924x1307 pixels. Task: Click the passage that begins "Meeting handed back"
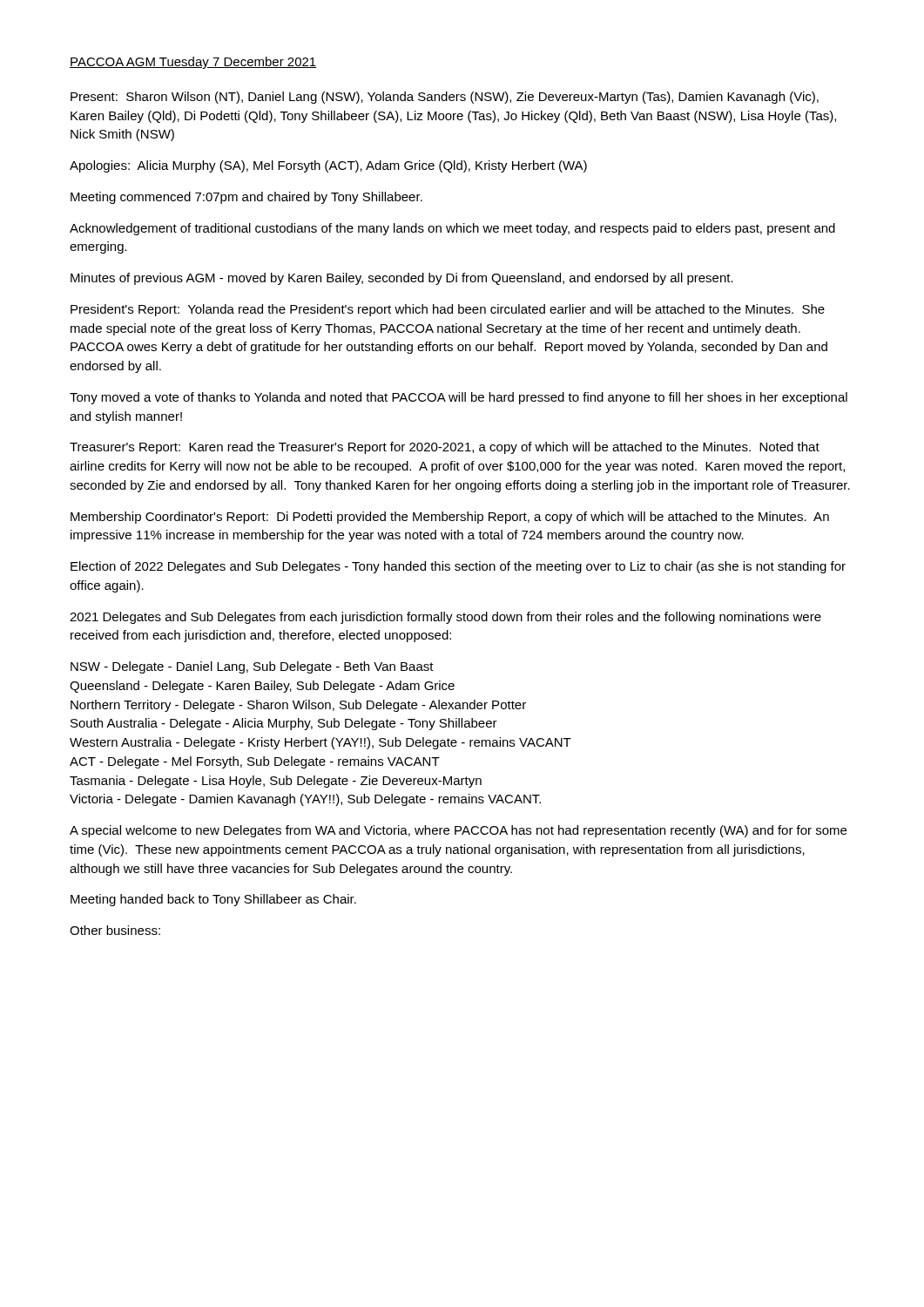[213, 899]
